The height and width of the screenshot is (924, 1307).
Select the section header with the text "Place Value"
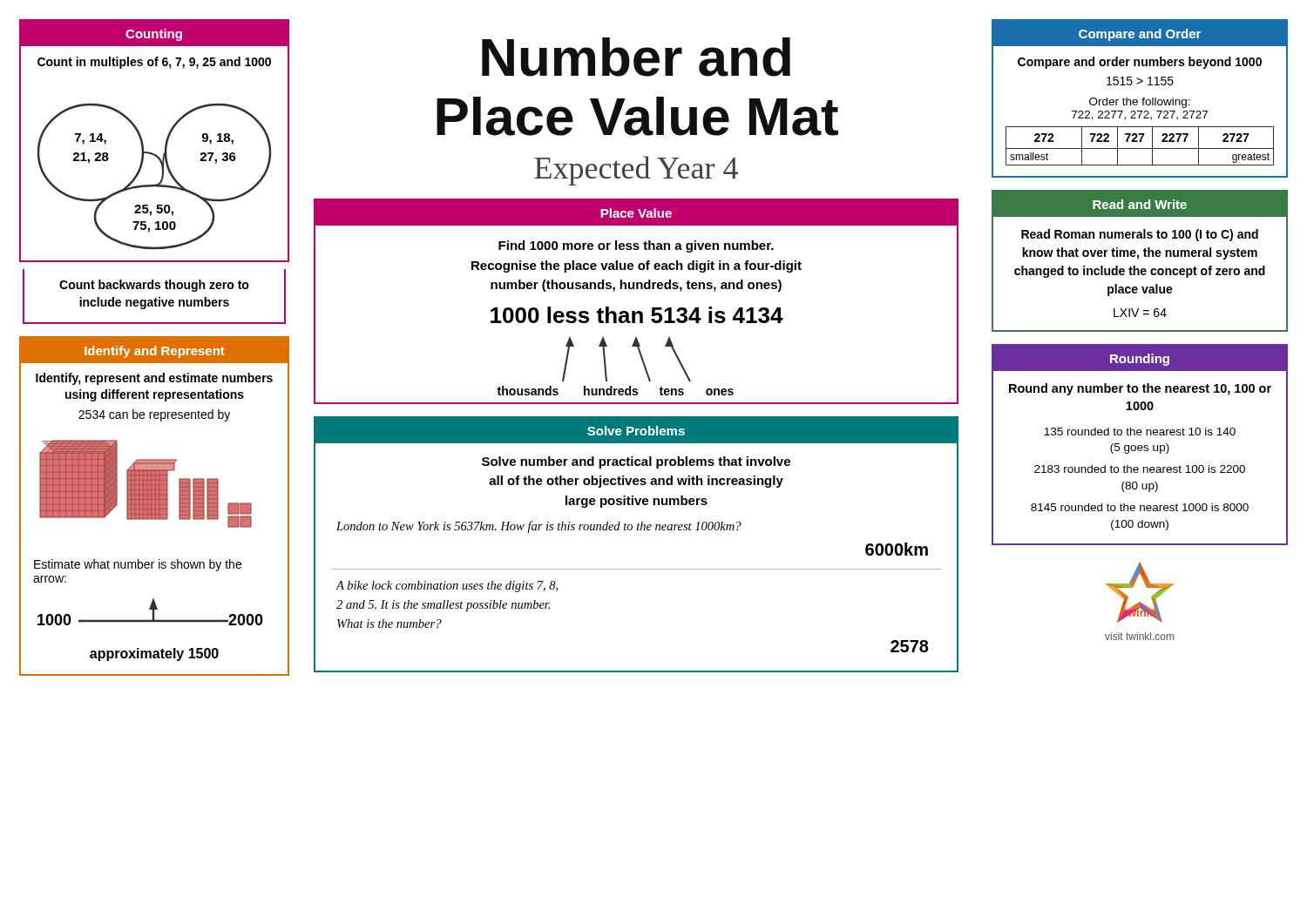point(636,213)
